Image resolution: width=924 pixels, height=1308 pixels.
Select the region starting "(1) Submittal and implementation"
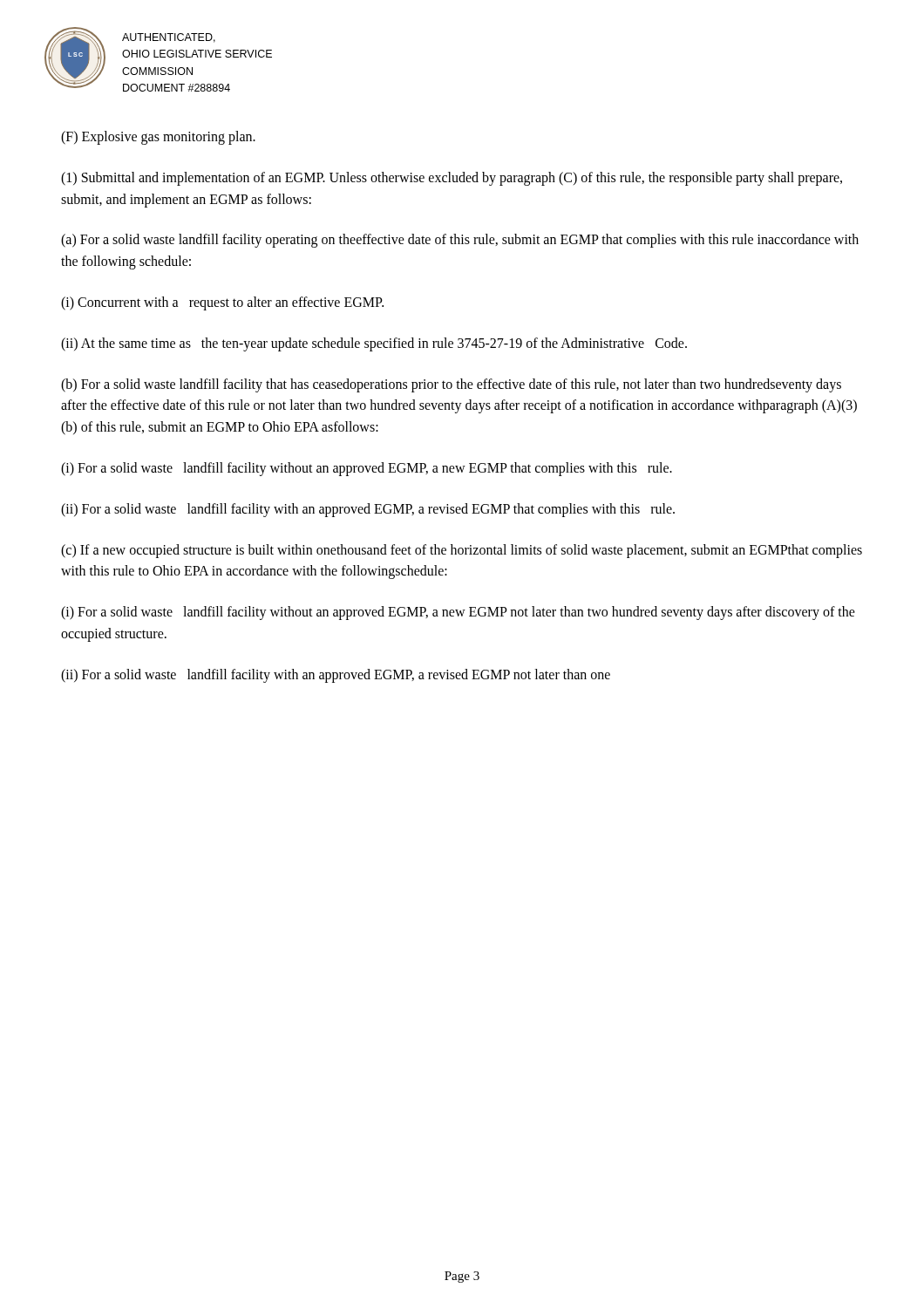[452, 188]
